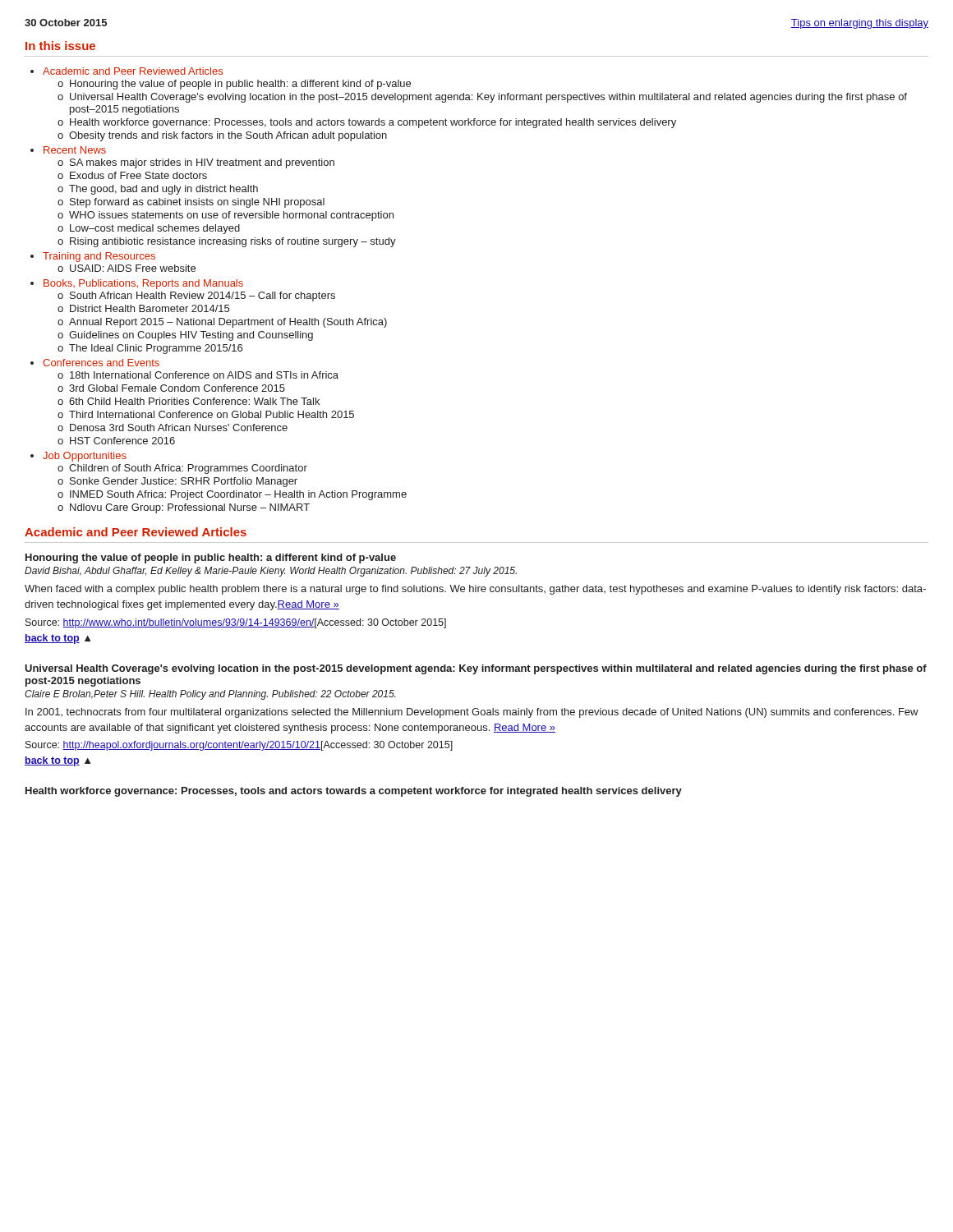This screenshot has width=953, height=1232.
Task: Find the list item containing "South African Health Review"
Action: (x=202, y=295)
